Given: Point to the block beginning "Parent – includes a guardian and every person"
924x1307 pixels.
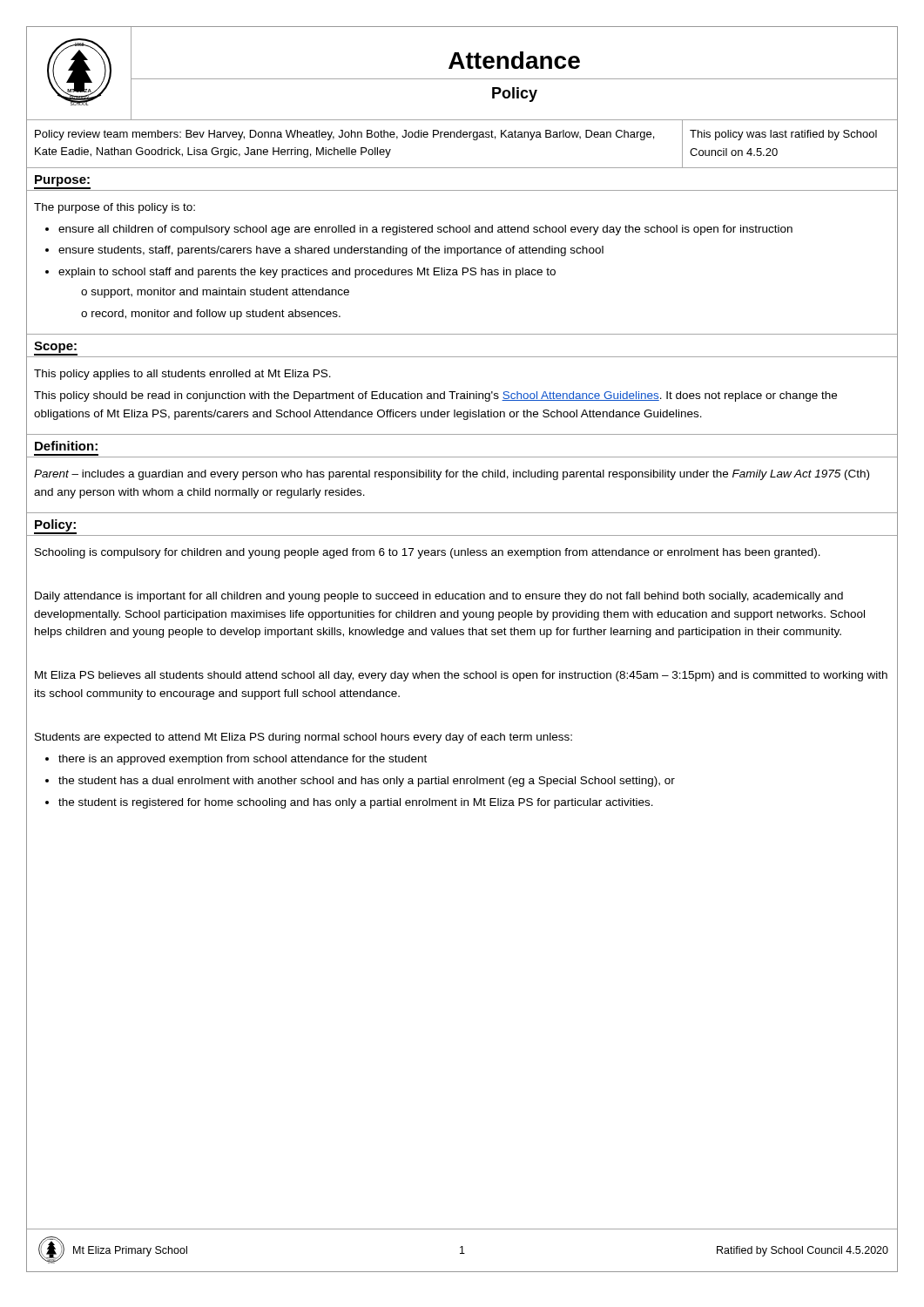Looking at the screenshot, I should click(x=462, y=483).
